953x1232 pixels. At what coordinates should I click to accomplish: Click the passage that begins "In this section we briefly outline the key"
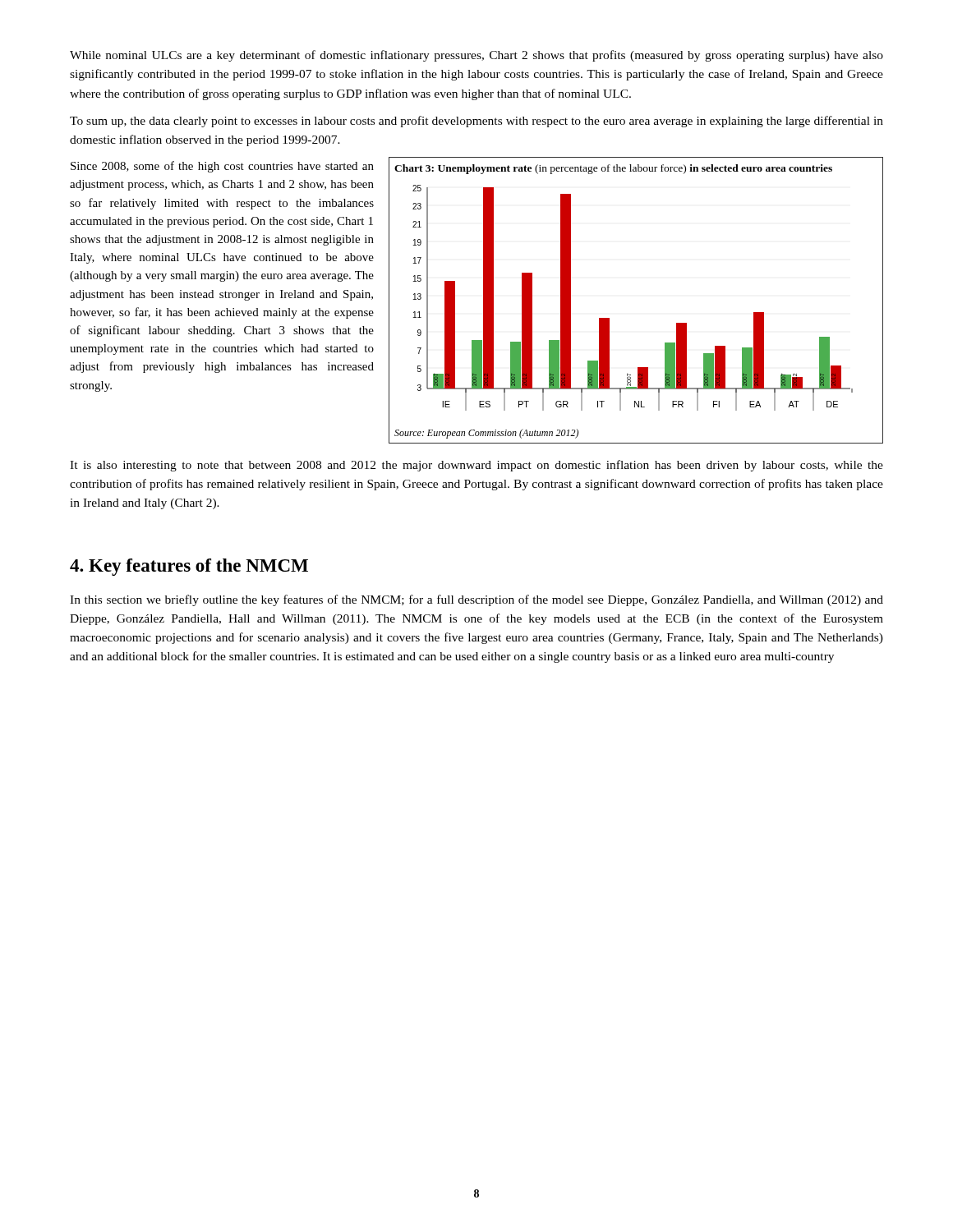(x=476, y=628)
